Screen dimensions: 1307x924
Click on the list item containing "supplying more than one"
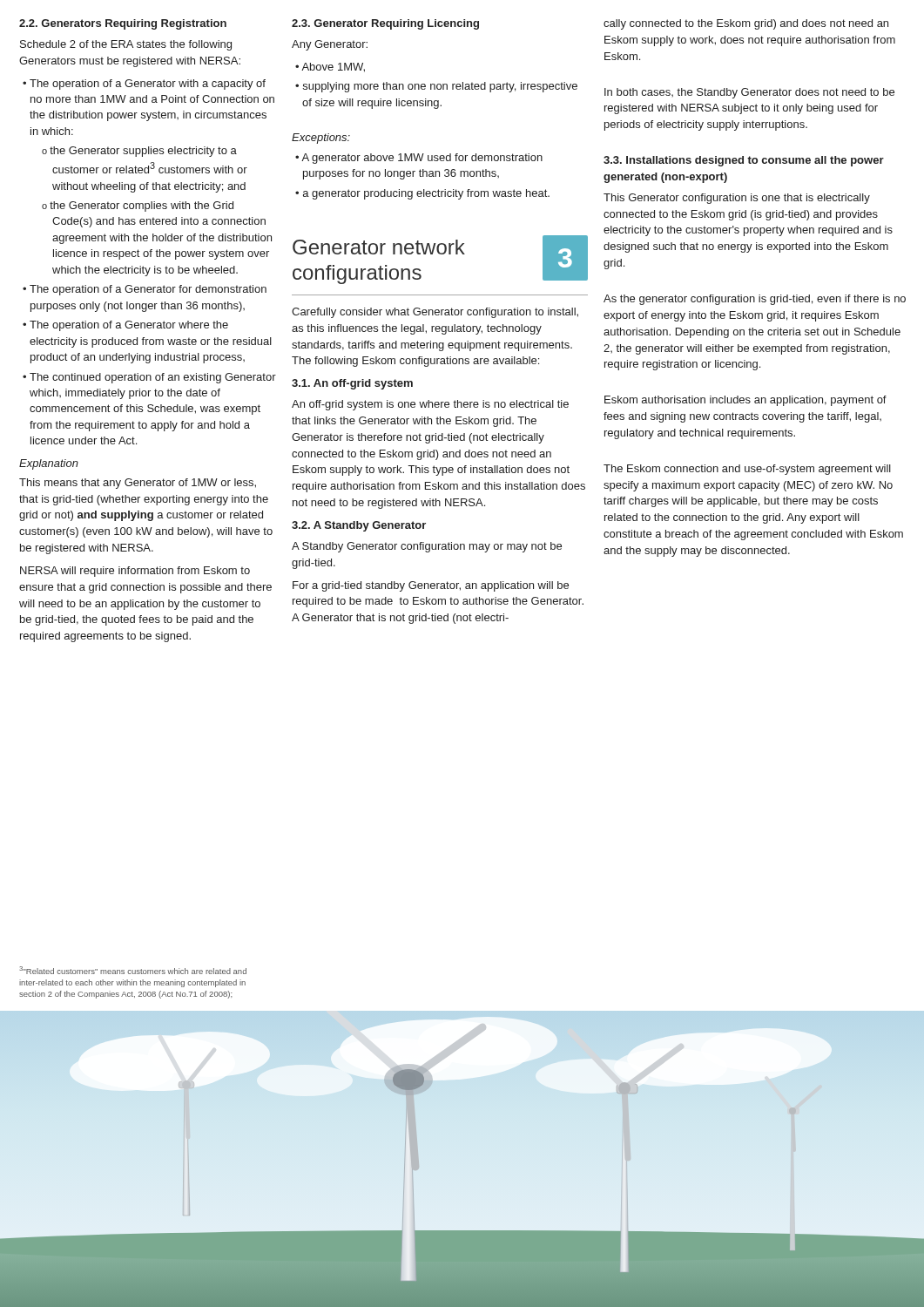point(440,95)
